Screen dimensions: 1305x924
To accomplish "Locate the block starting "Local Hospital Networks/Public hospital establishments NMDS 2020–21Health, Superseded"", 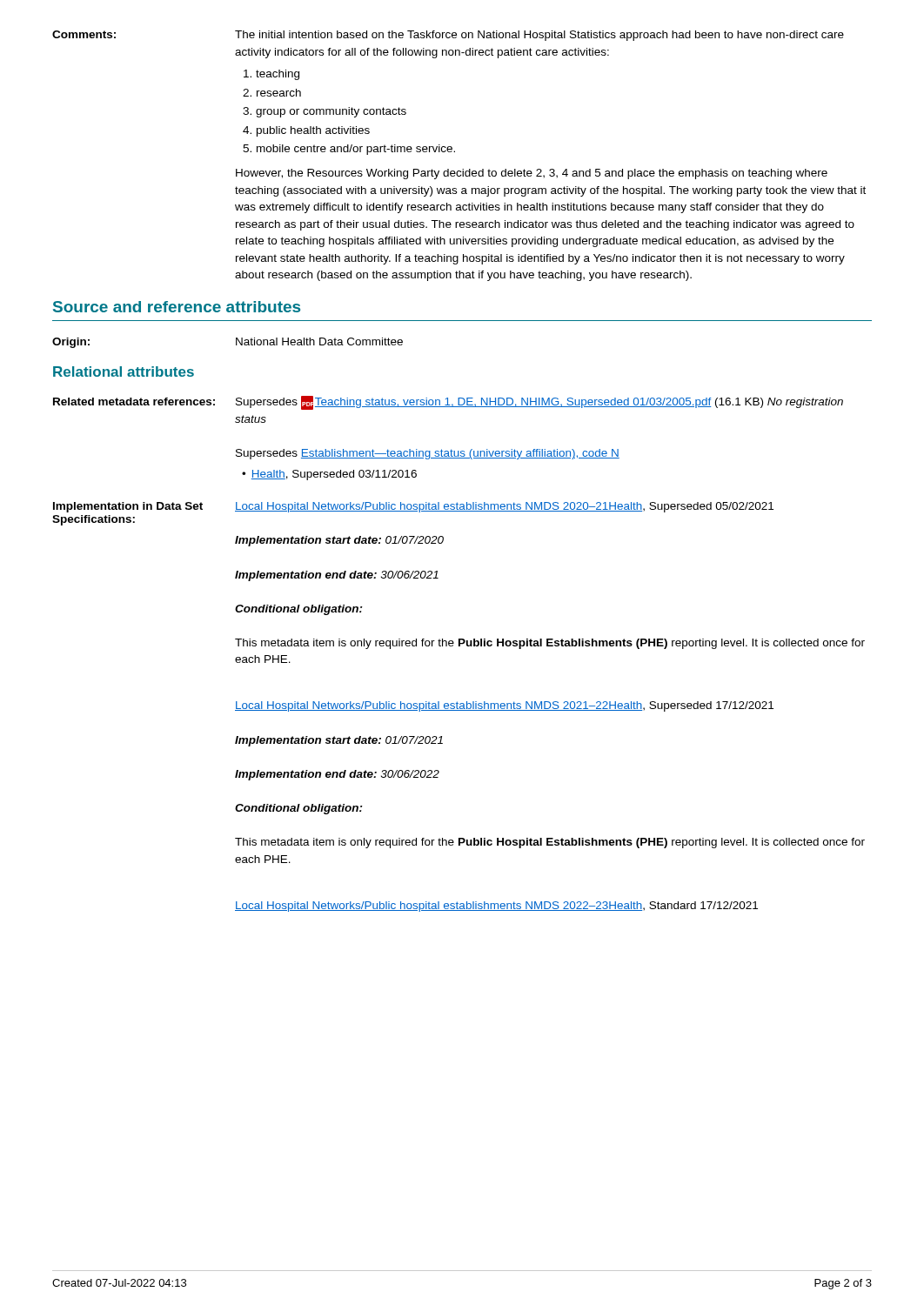I will [x=553, y=706].
